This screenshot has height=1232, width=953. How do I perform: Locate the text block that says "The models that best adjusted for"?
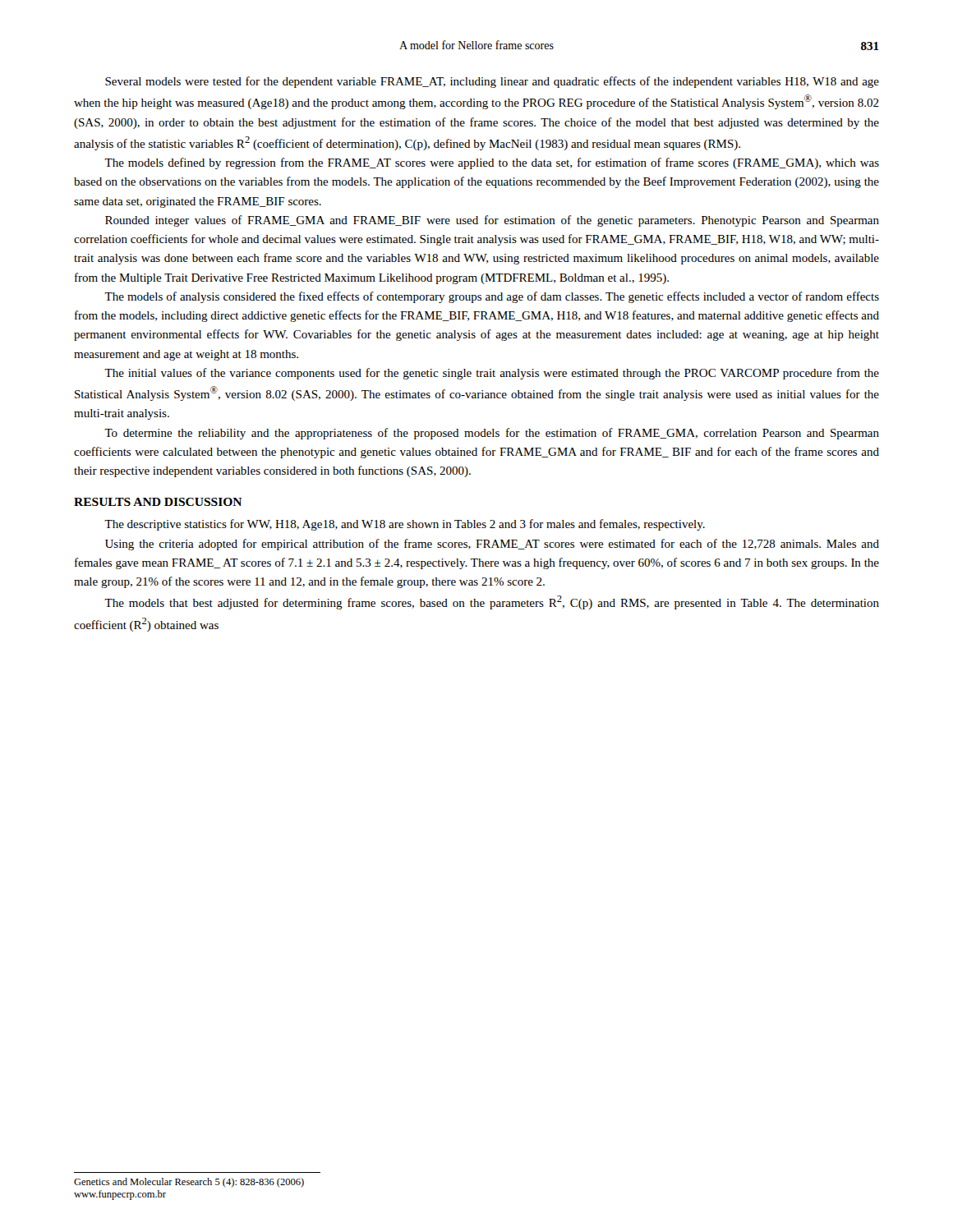point(476,613)
